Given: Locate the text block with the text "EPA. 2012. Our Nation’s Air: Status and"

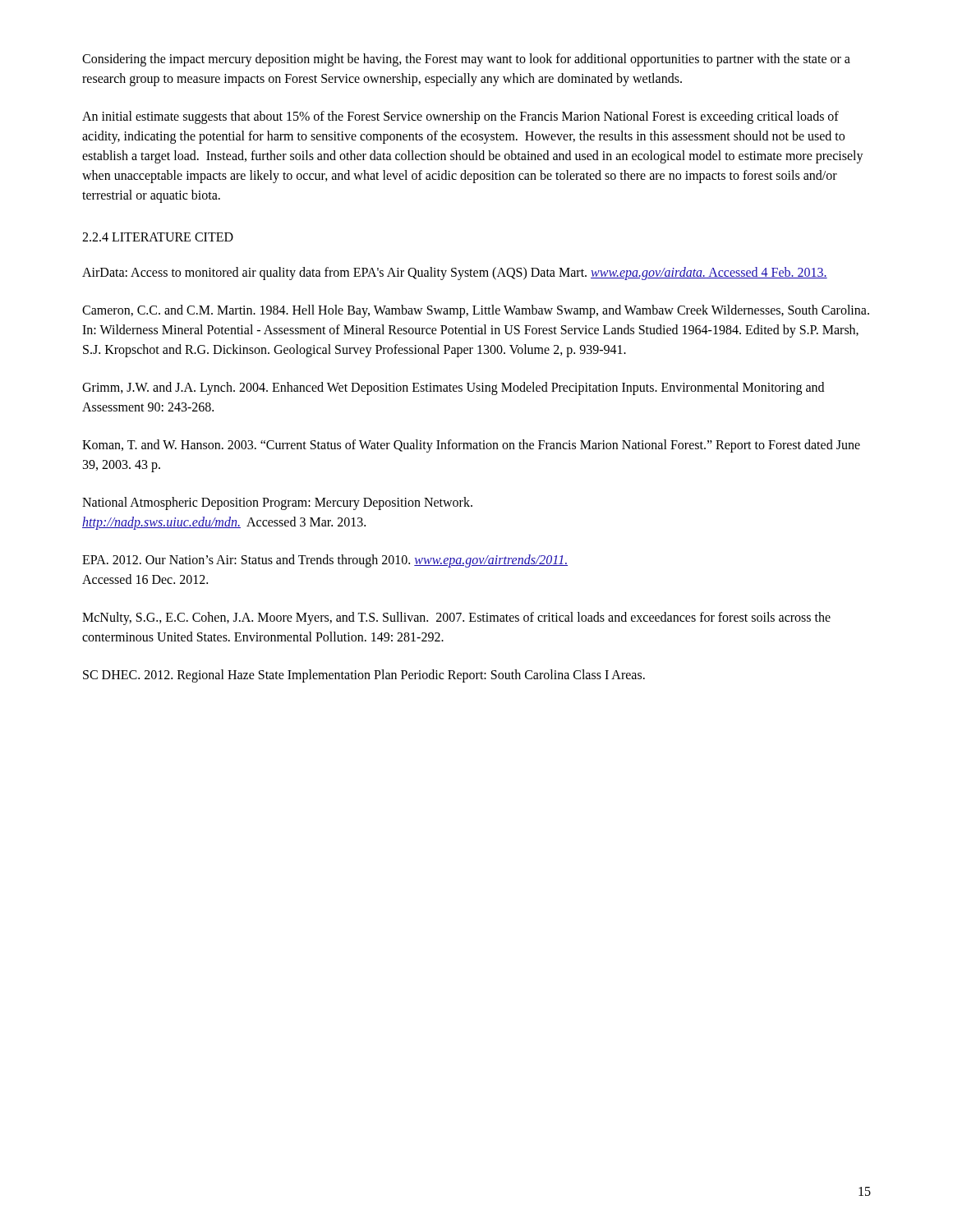Looking at the screenshot, I should [325, 570].
